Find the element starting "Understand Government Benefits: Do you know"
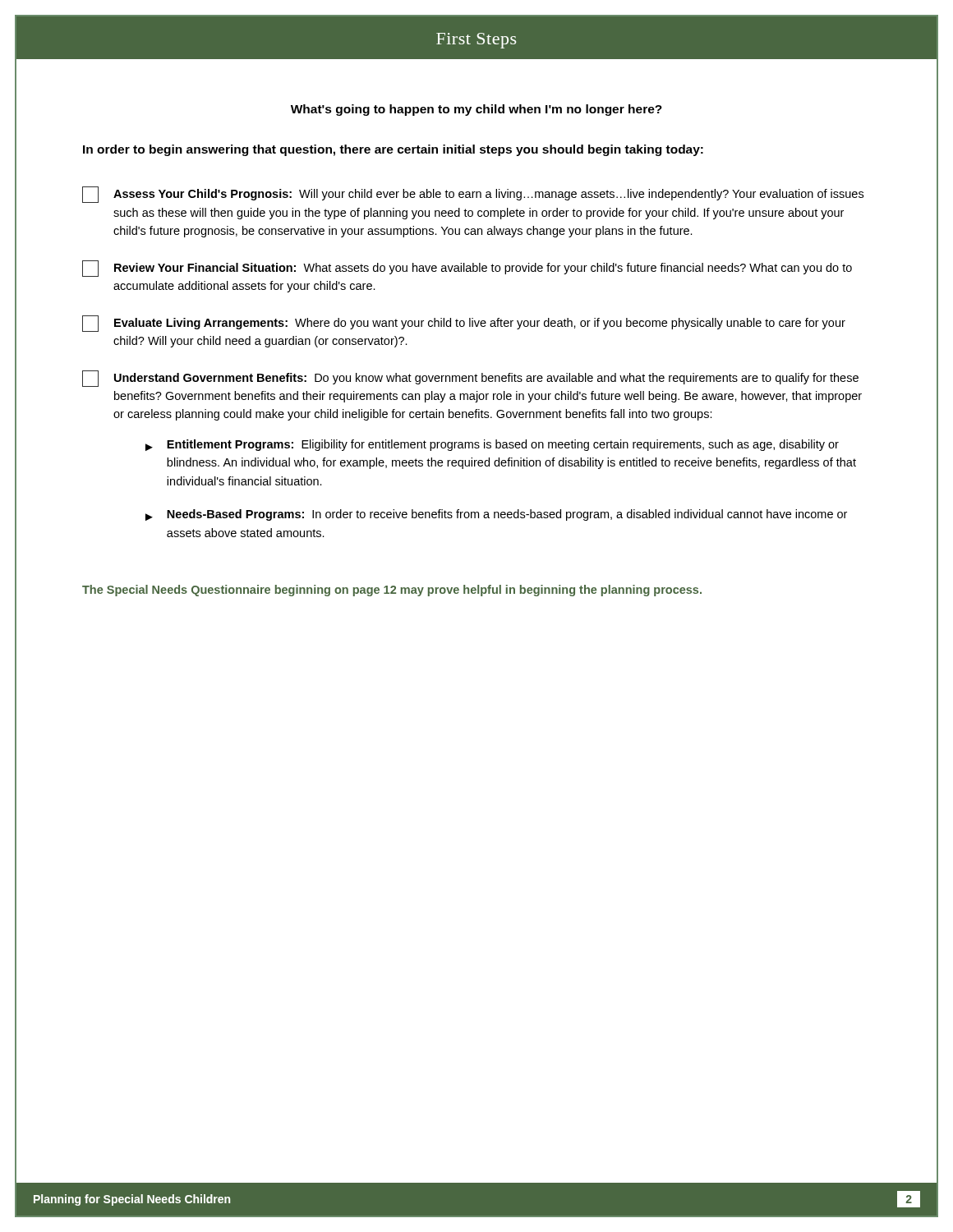The height and width of the screenshot is (1232, 953). (476, 463)
